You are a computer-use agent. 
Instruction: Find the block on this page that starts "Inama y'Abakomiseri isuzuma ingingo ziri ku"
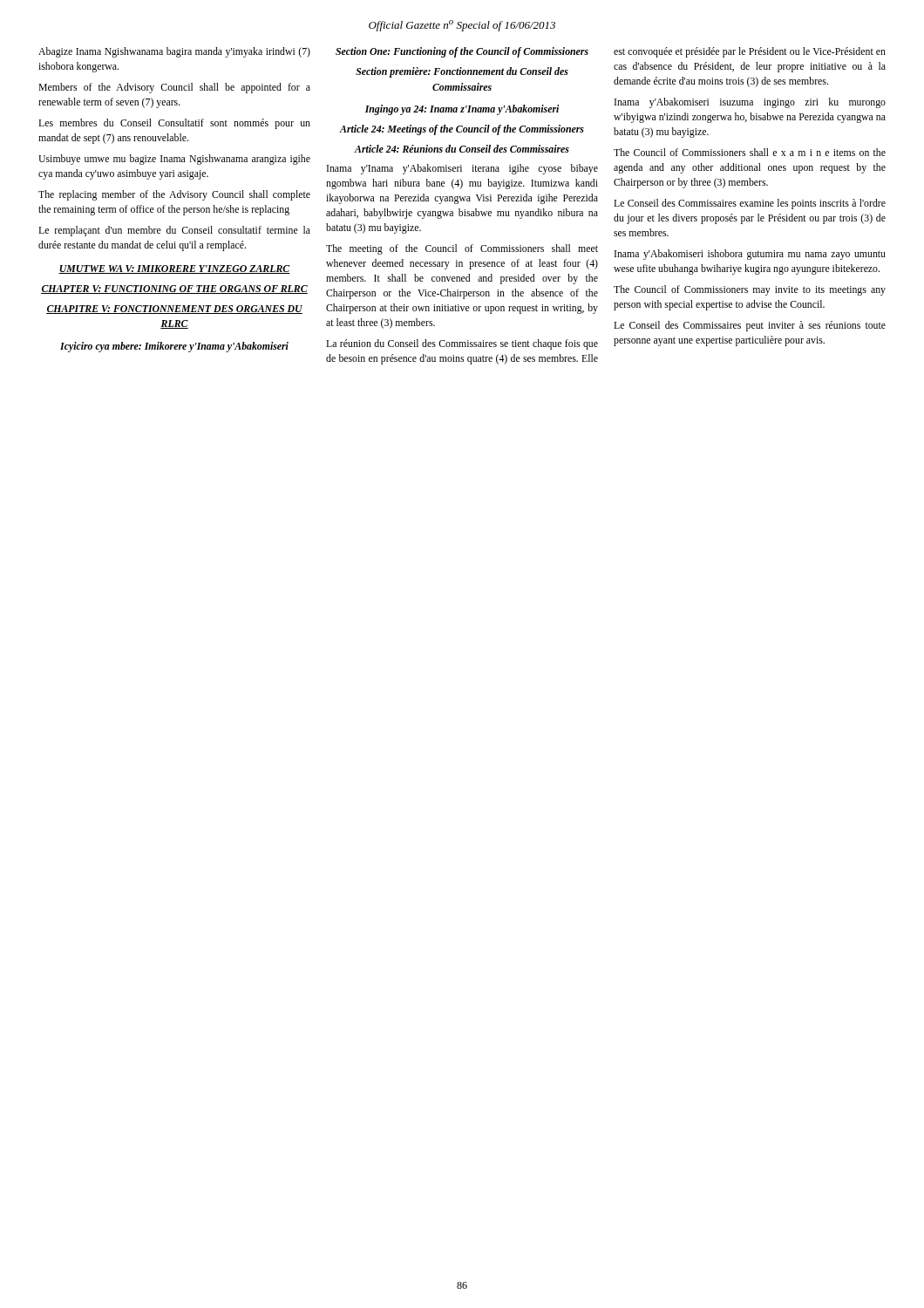pos(750,117)
